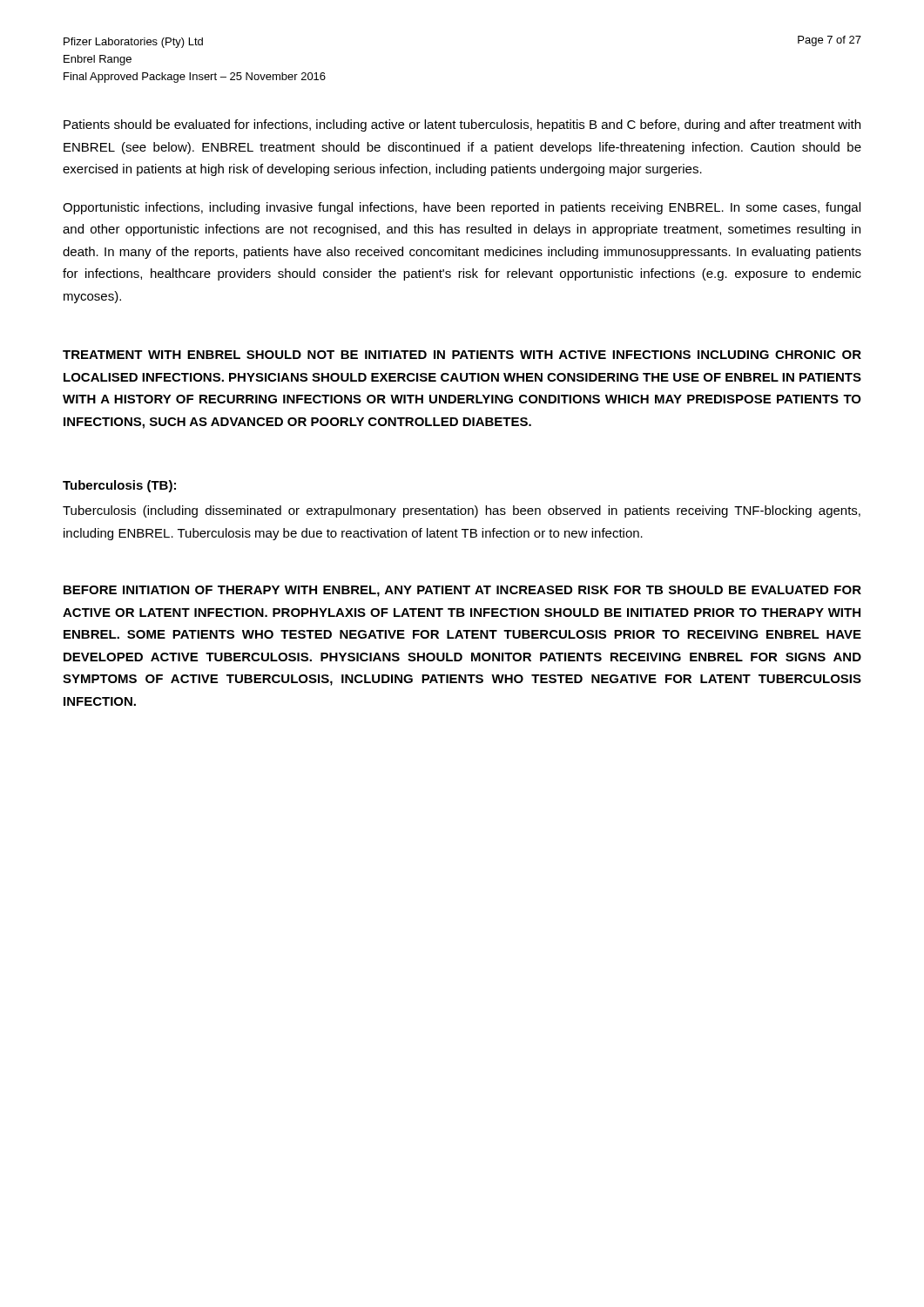Where is the passage that starts "Patients should be evaluated for"?
924x1307 pixels.
point(462,146)
